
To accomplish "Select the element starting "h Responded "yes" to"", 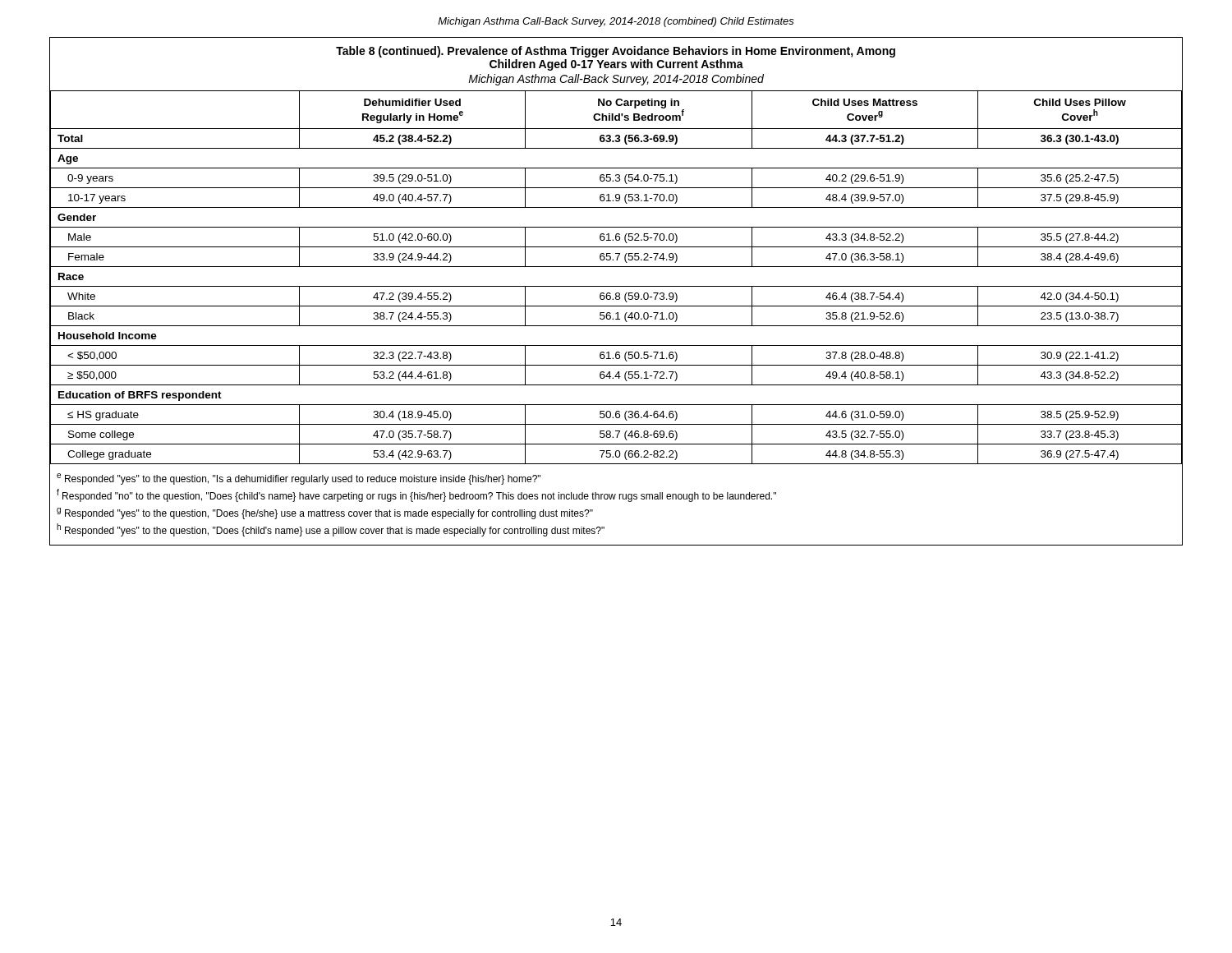I will coord(331,529).
